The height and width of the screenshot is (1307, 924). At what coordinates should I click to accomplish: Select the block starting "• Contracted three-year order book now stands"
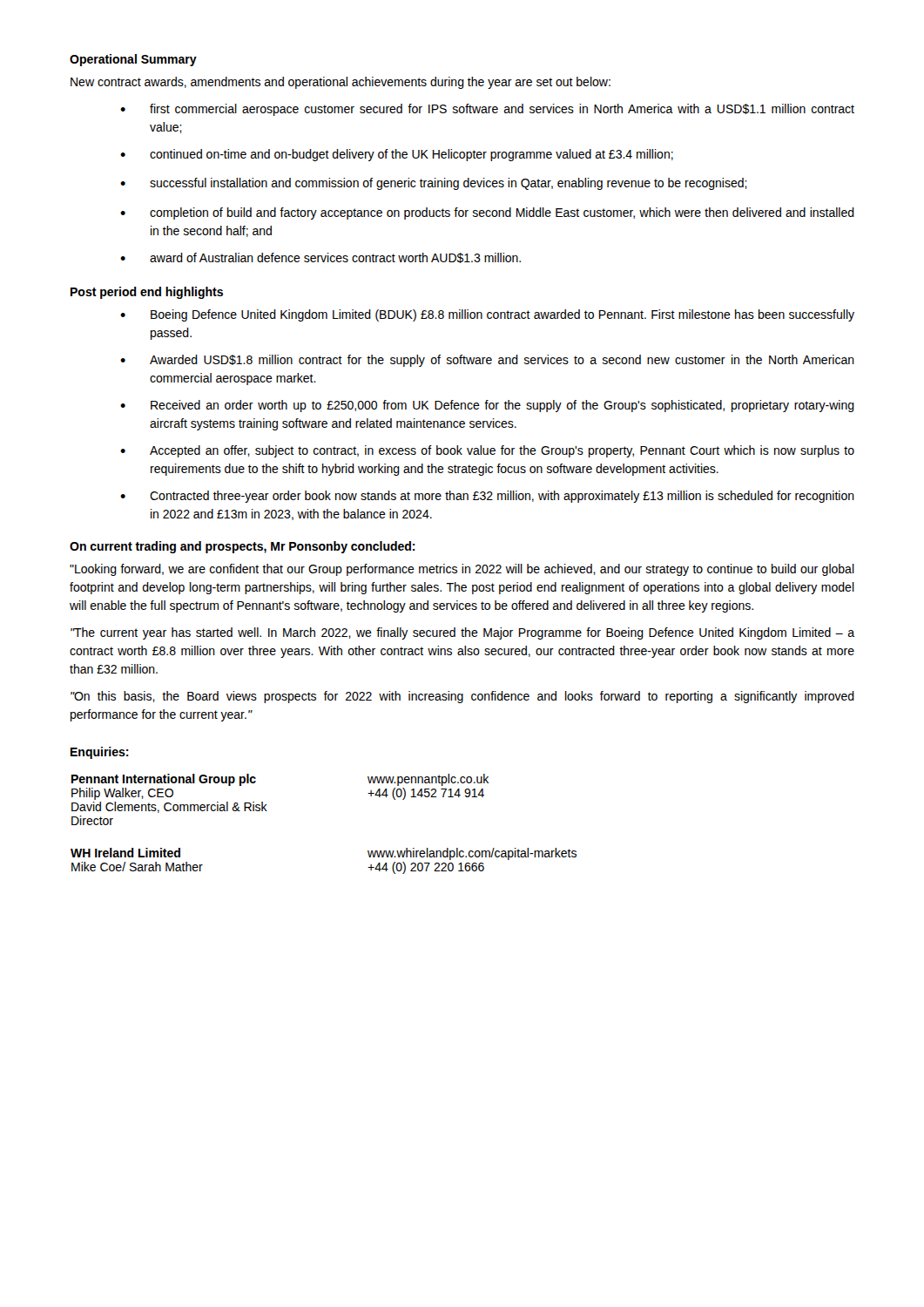pyautogui.click(x=475, y=506)
